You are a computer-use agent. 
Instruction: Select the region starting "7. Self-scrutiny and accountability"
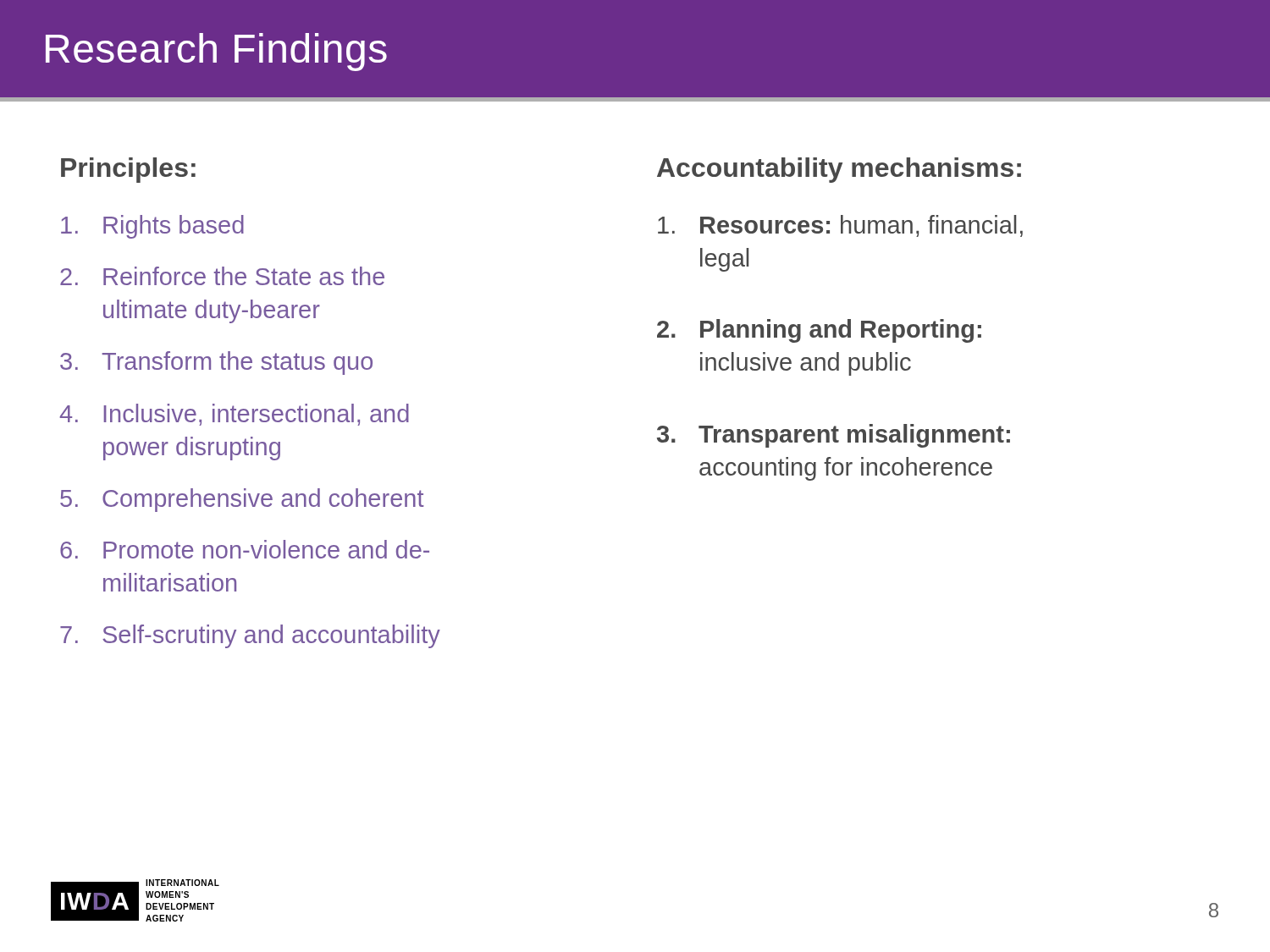[250, 635]
